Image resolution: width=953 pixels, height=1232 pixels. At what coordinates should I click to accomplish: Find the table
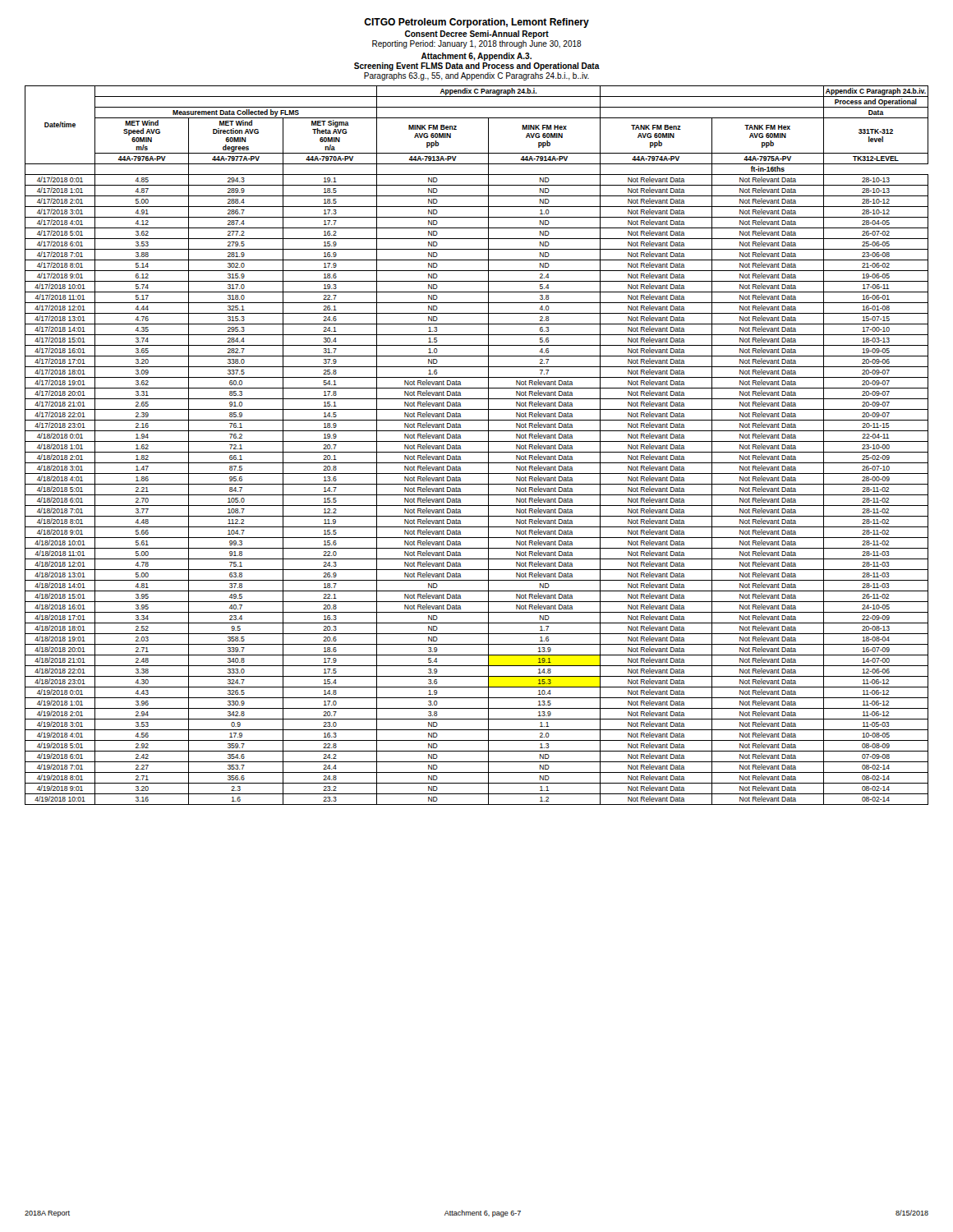point(476,445)
